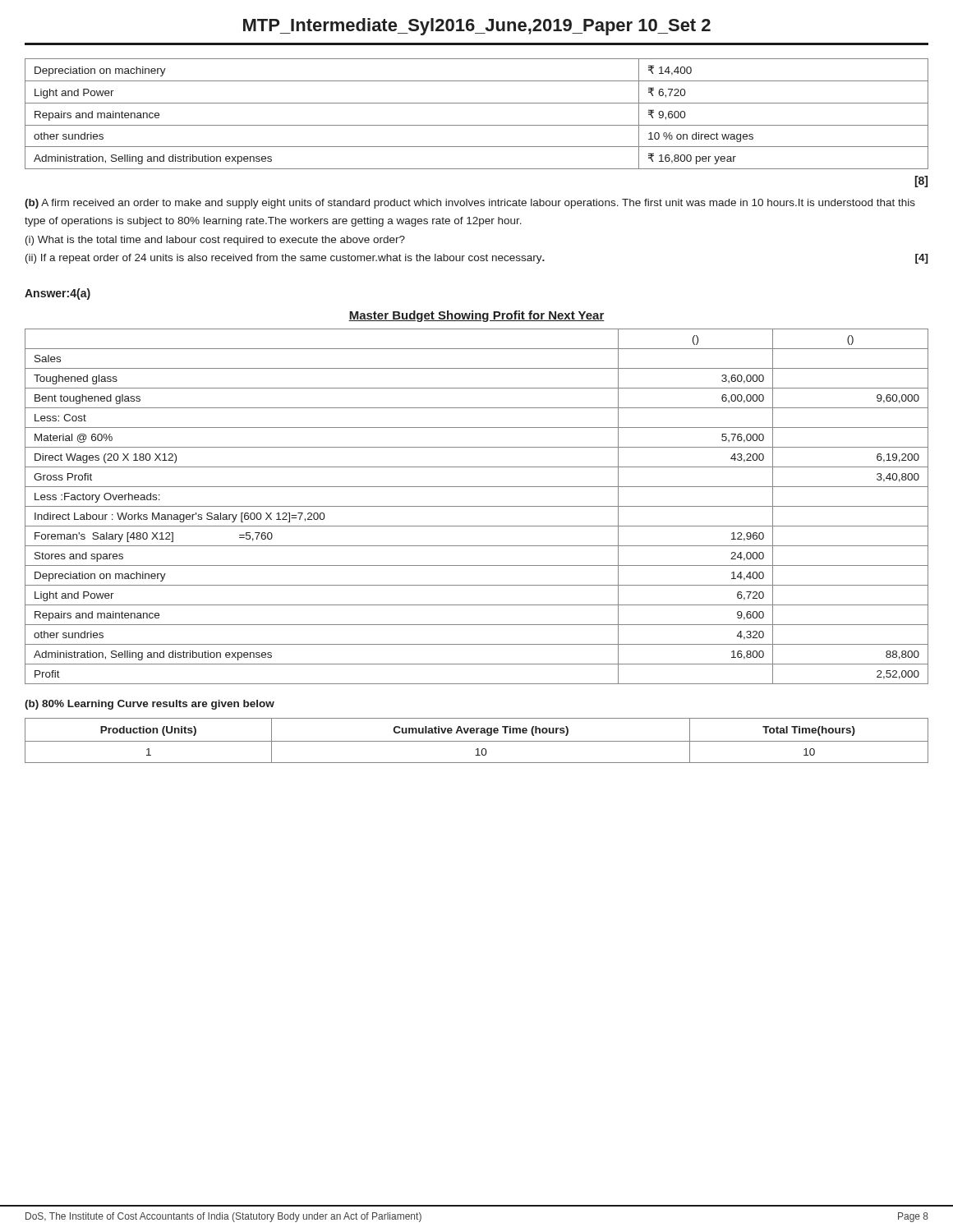Find the table that mentions "Production (Units)"
This screenshot has height=1232, width=953.
[476, 740]
